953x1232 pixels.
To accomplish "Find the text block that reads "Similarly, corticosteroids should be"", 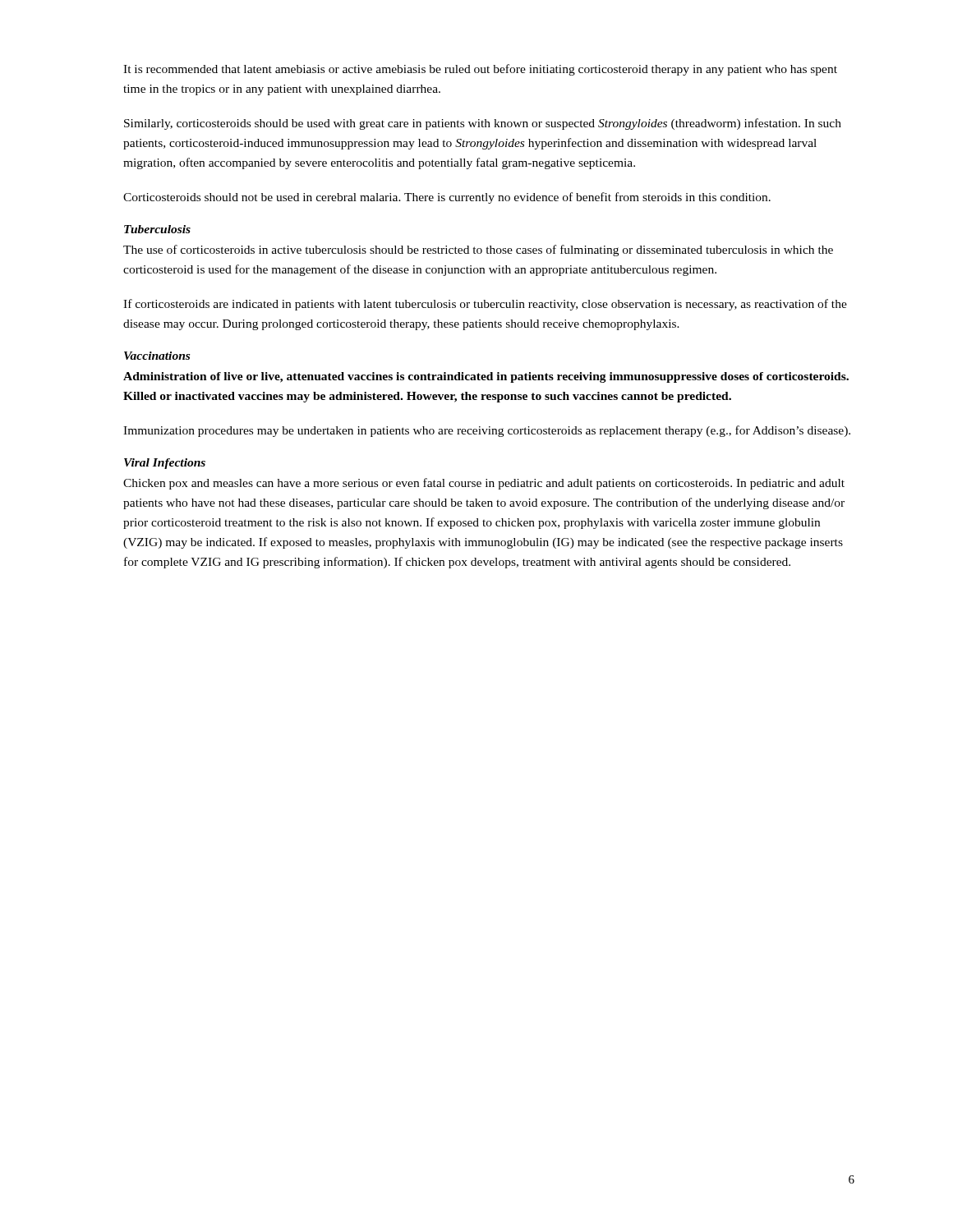I will [482, 143].
